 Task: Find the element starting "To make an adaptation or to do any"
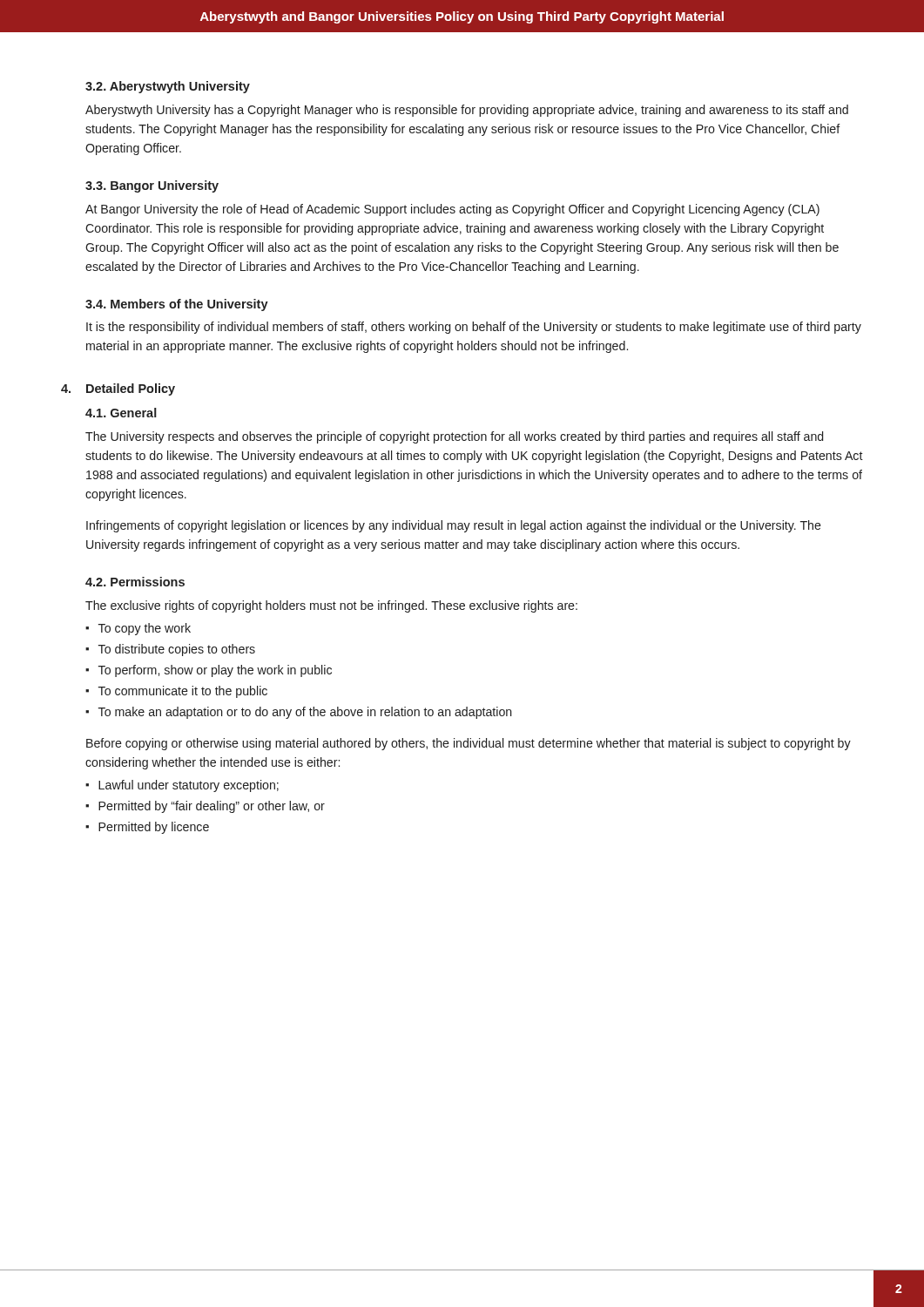coord(305,711)
